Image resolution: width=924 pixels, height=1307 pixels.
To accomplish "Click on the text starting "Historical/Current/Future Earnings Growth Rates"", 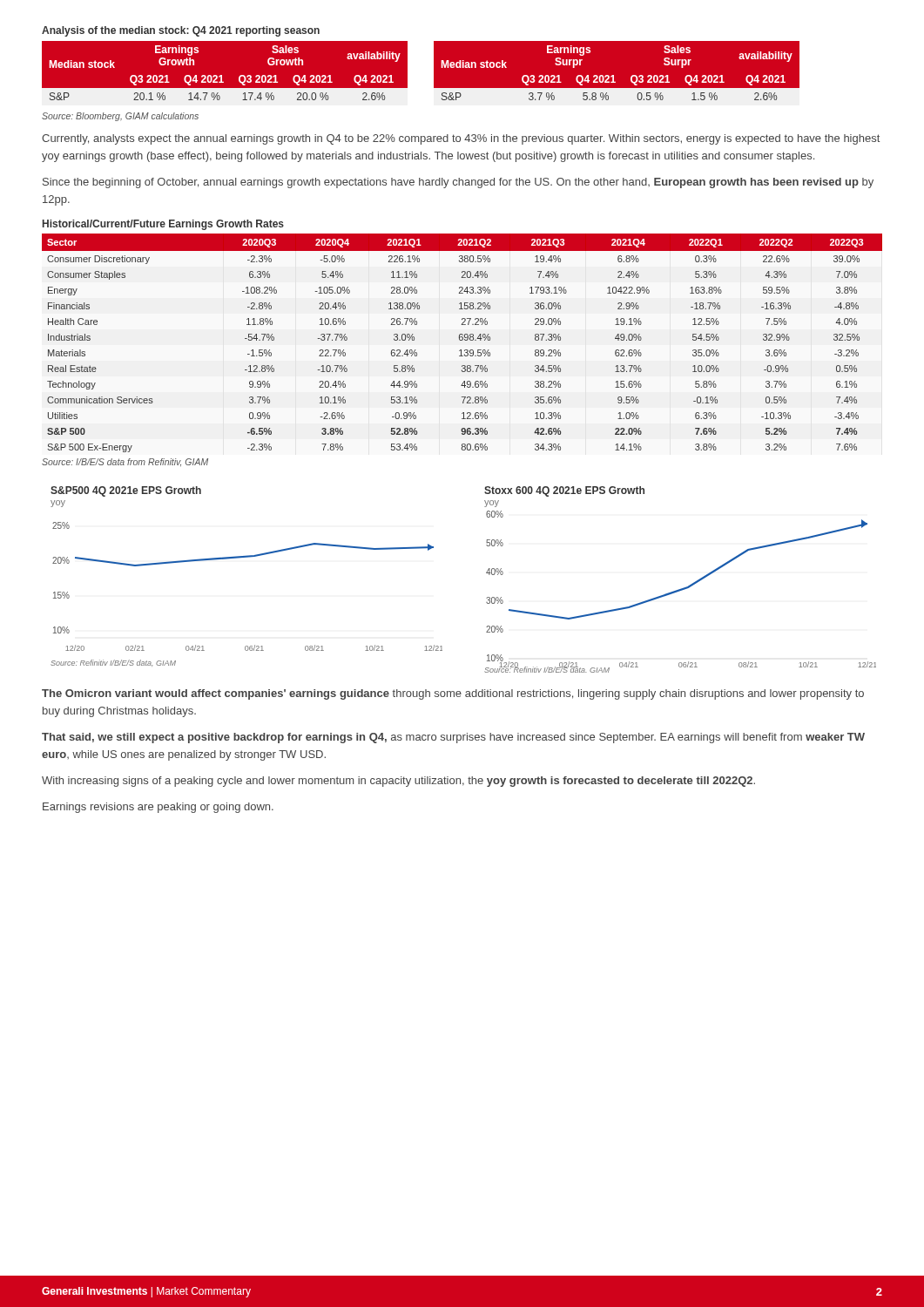I will click(163, 224).
